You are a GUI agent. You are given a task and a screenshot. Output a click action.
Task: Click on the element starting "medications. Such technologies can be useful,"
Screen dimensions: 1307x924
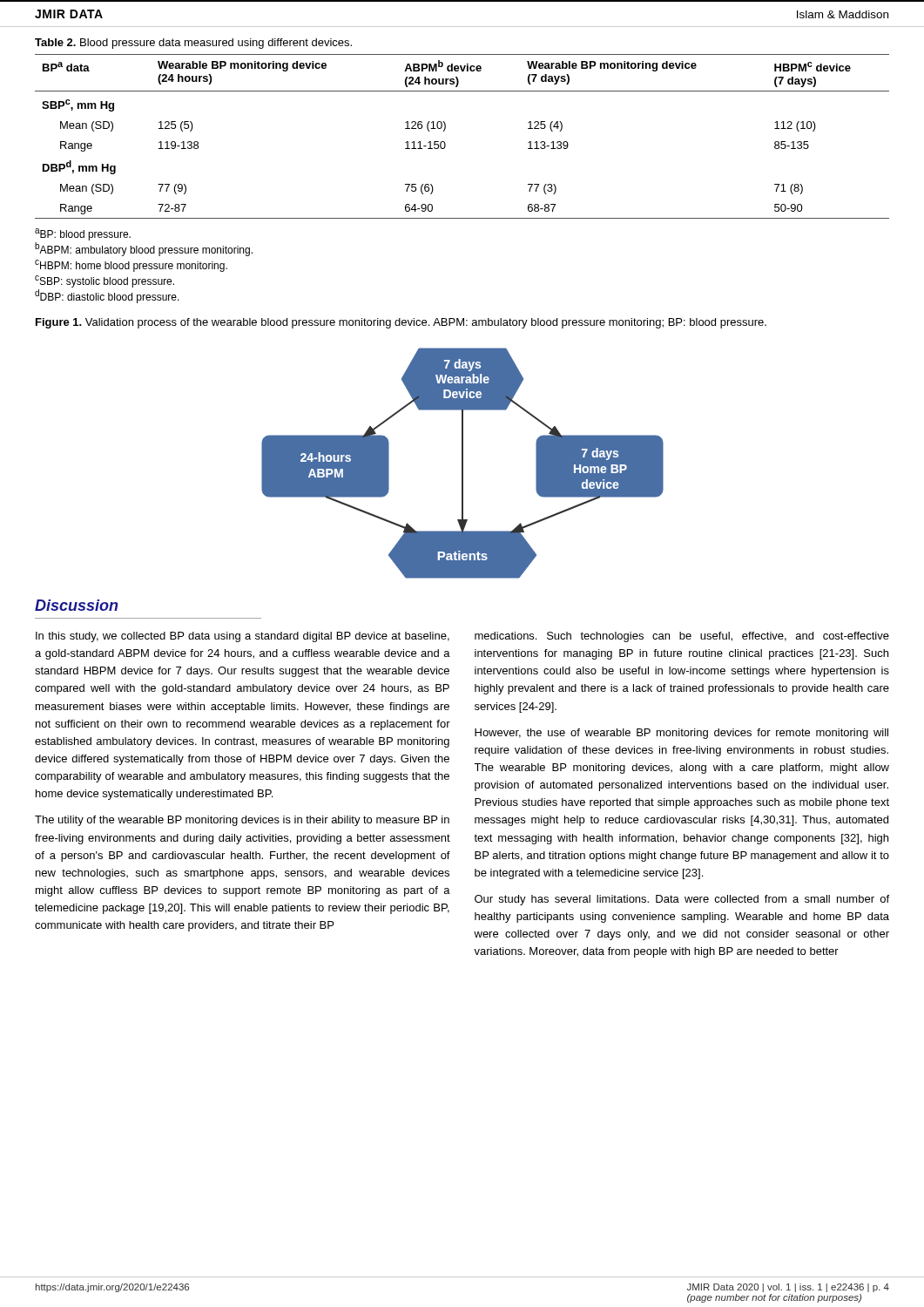click(x=682, y=794)
